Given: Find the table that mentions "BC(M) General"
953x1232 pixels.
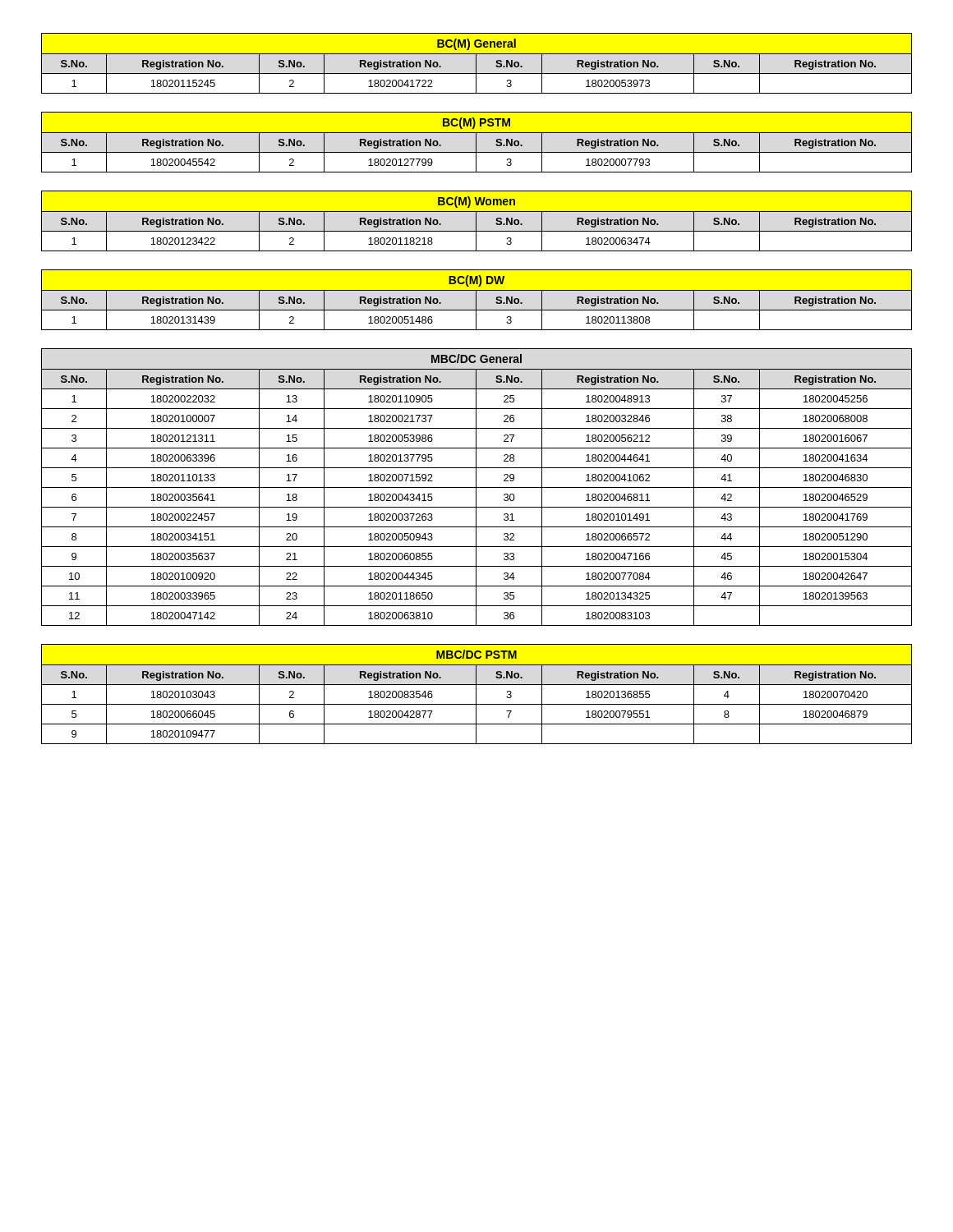Looking at the screenshot, I should click(x=476, y=63).
